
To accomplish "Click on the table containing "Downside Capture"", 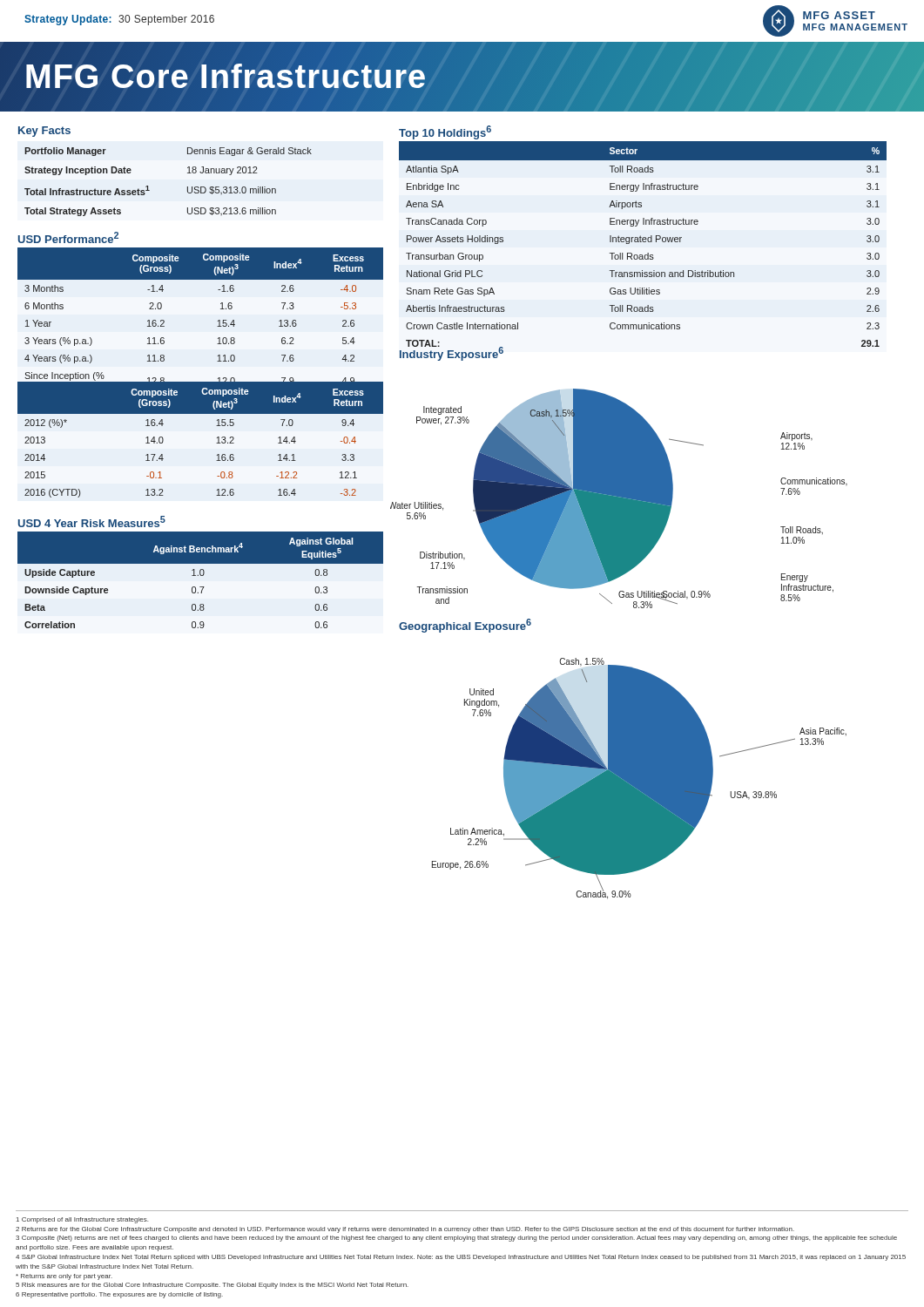I will point(200,582).
